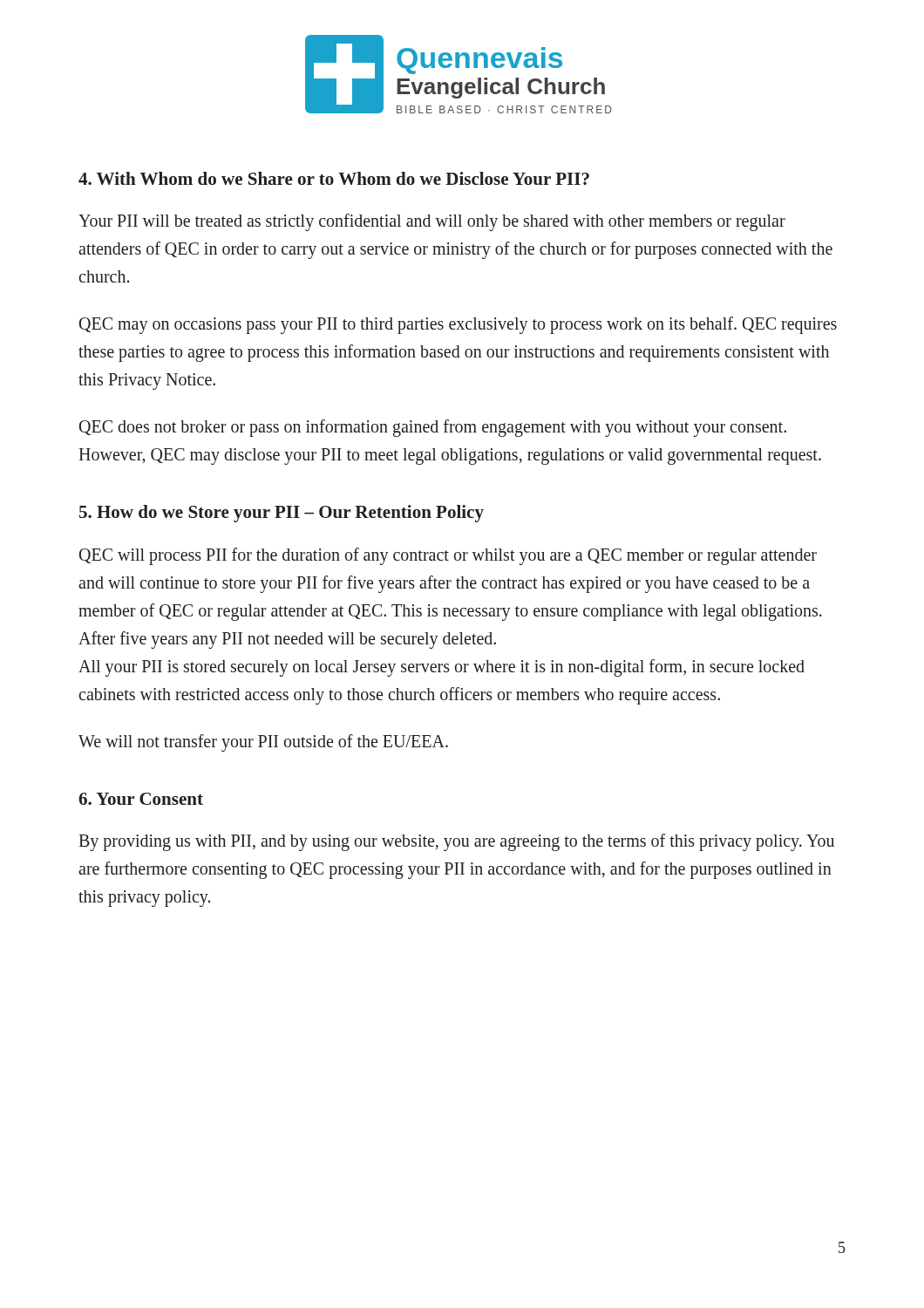Click on the region starting "QEC will process PII for"
Screen dimensions: 1308x924
coord(451,624)
